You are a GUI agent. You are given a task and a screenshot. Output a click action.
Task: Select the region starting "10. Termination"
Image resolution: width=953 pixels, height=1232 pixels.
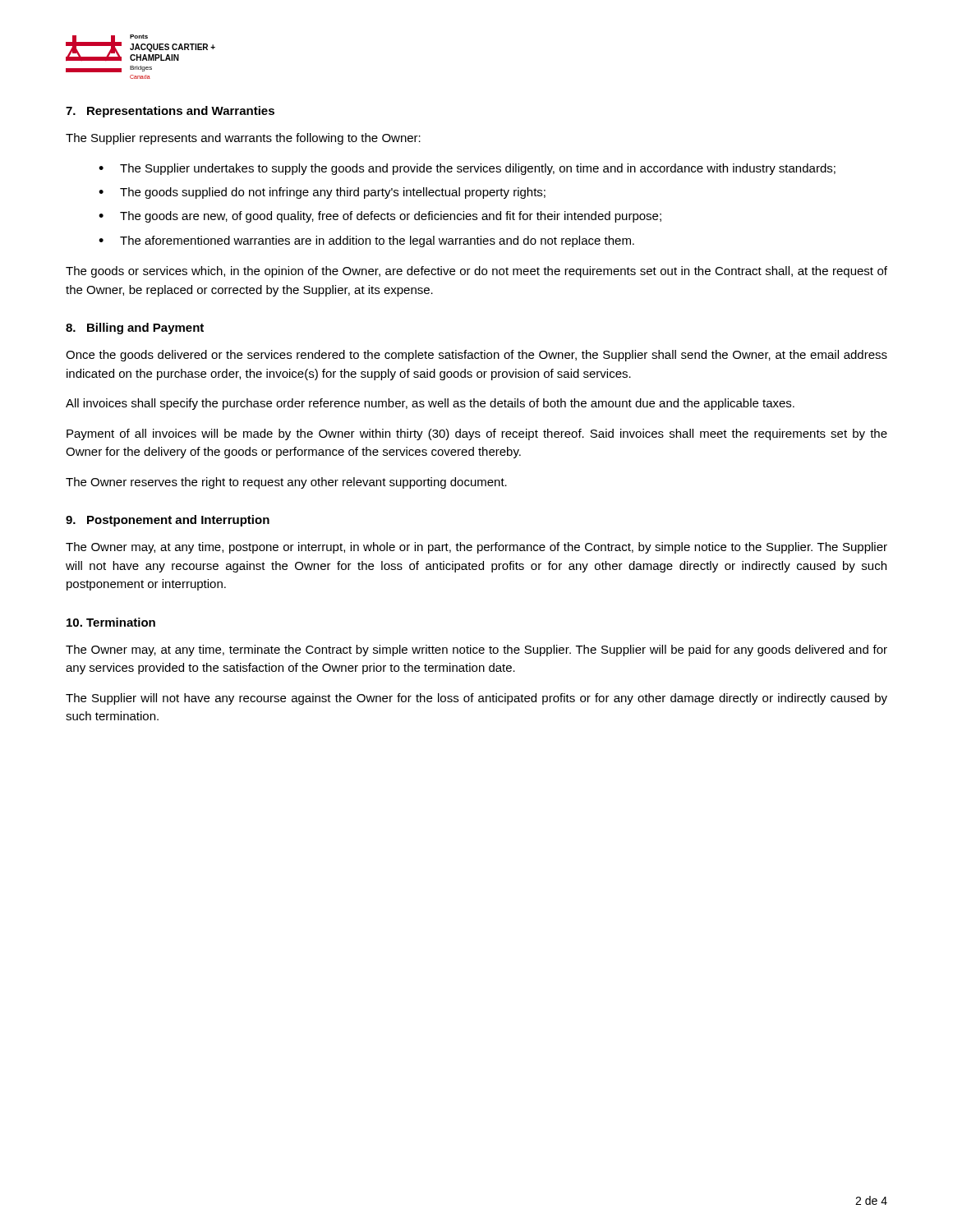[111, 622]
